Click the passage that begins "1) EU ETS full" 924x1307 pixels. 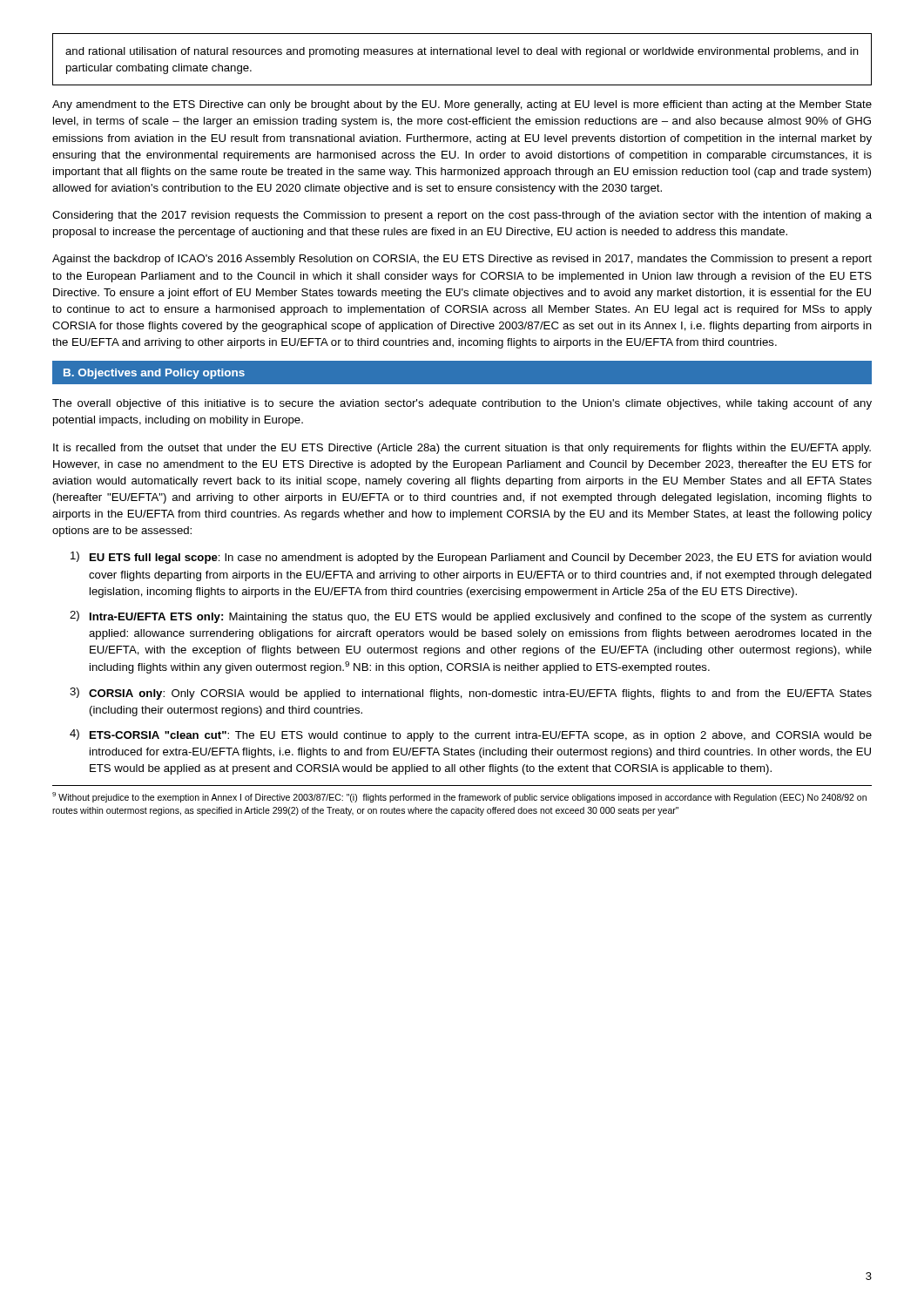click(x=471, y=574)
